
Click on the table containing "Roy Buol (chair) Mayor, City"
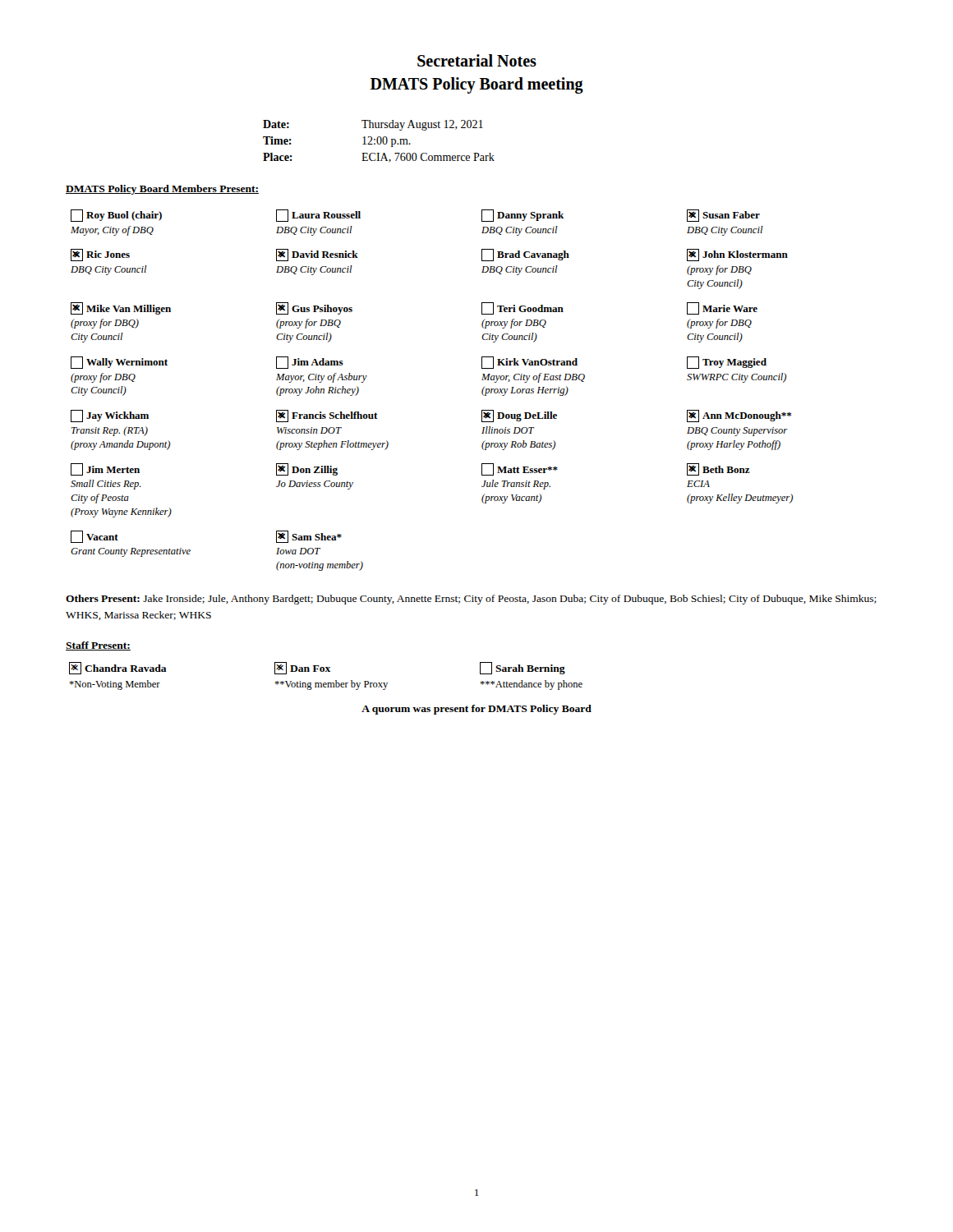tap(476, 391)
